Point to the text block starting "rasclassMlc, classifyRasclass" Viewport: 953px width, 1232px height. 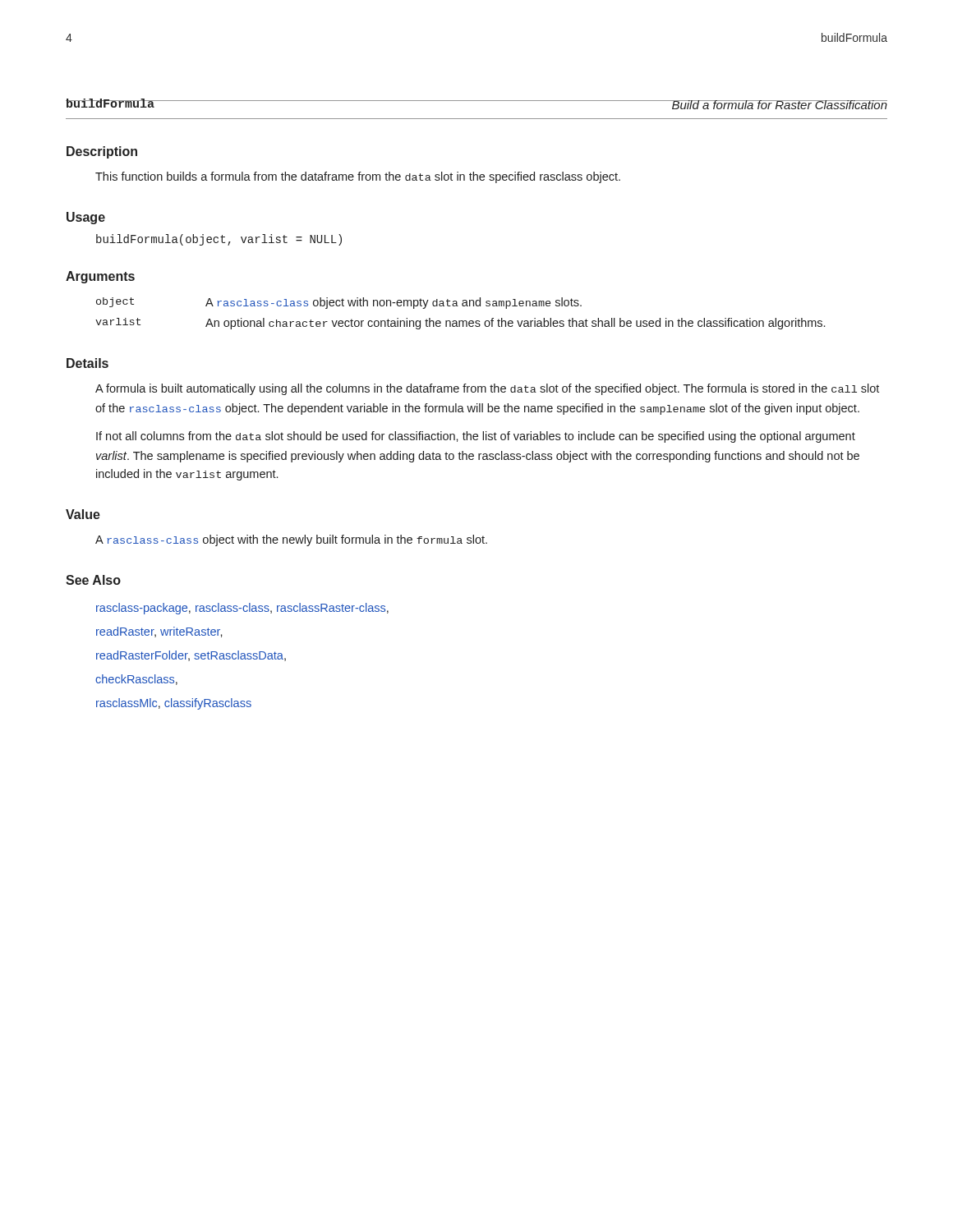click(x=173, y=703)
